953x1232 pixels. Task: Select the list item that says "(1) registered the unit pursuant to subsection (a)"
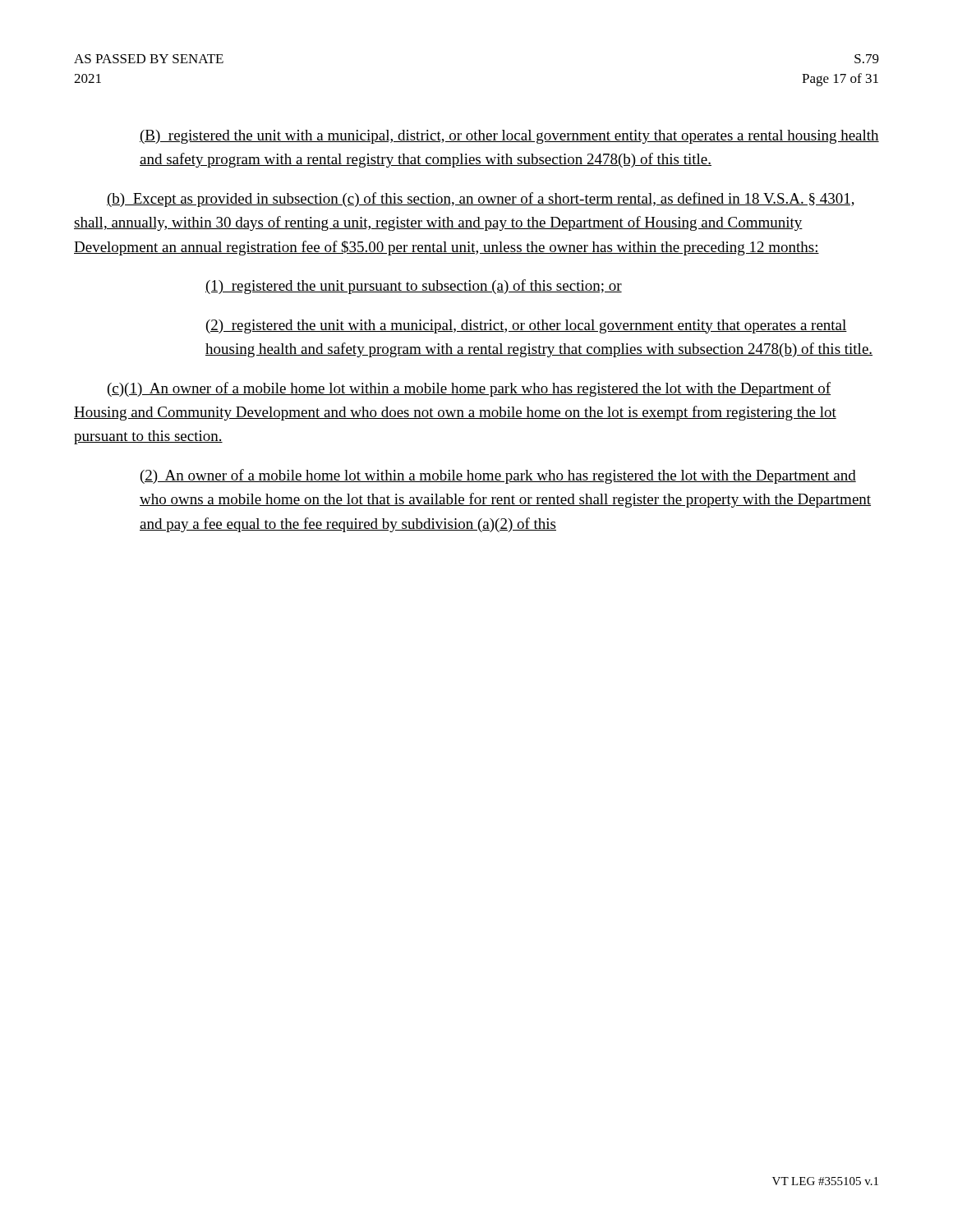coord(542,286)
